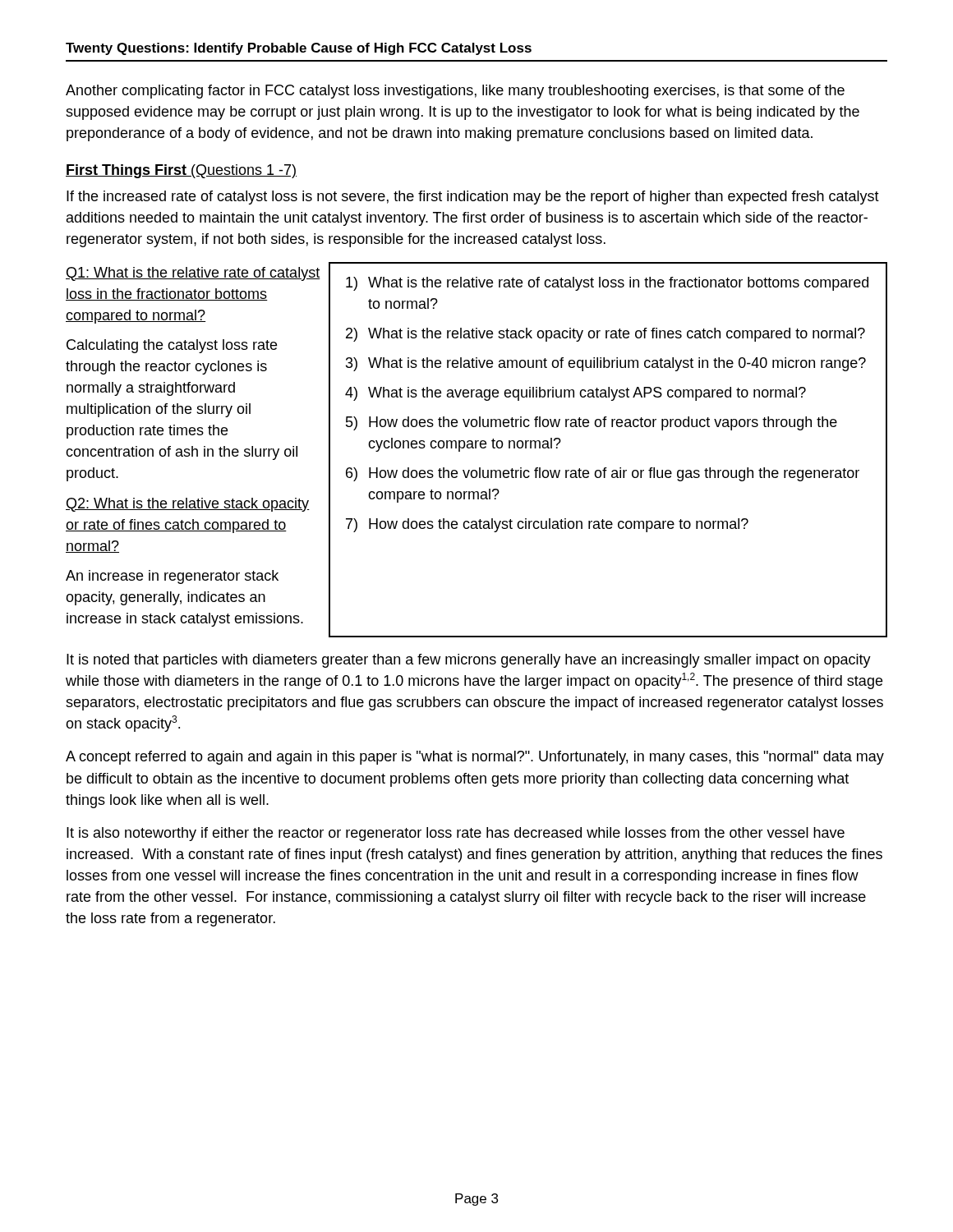Click on the region starting "5) How does the volumetric flow rate of"
Screen dimensions: 1232x953
coord(608,433)
